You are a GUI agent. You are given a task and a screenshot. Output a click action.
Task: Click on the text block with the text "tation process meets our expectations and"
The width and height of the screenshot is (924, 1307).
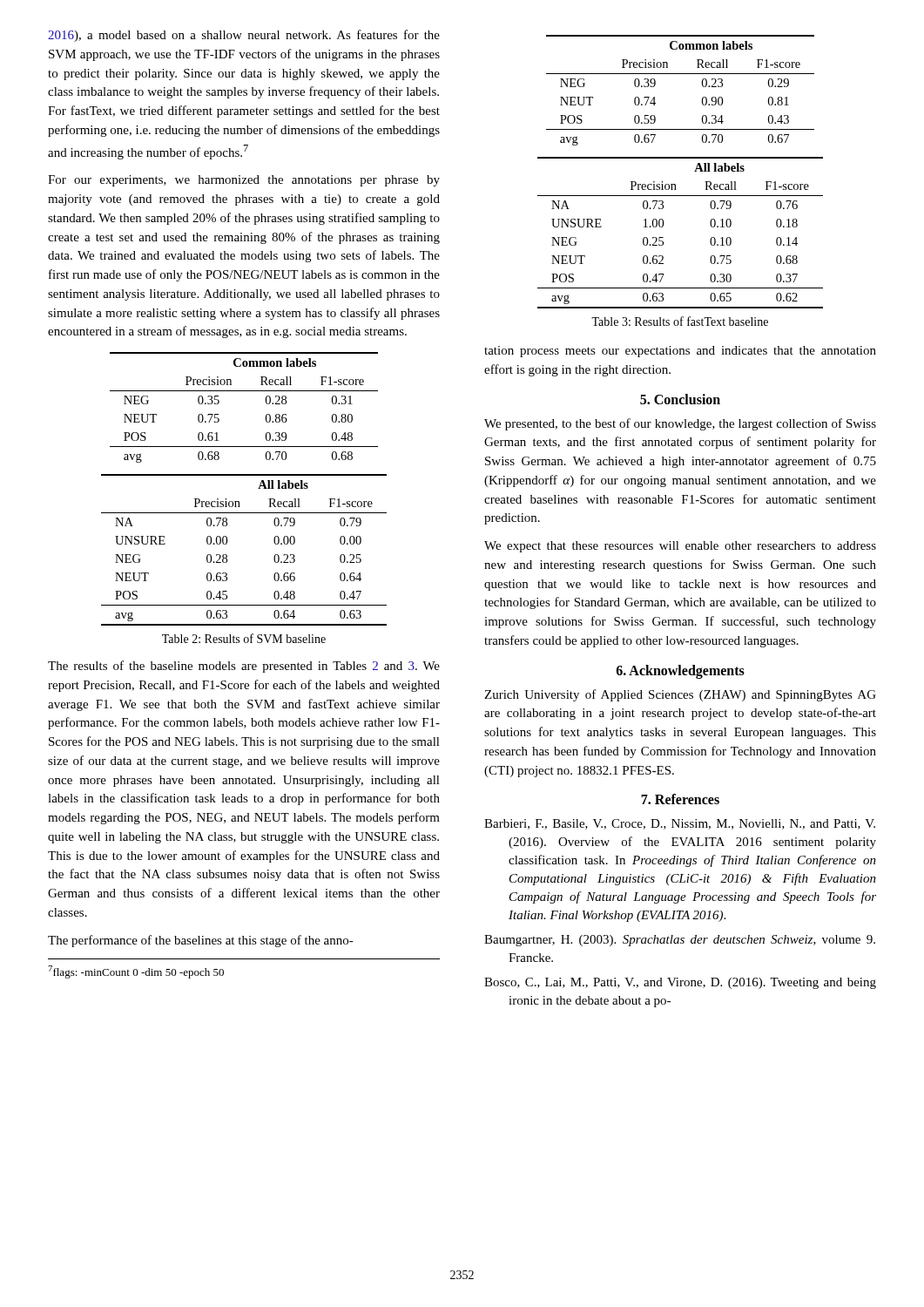coord(680,360)
